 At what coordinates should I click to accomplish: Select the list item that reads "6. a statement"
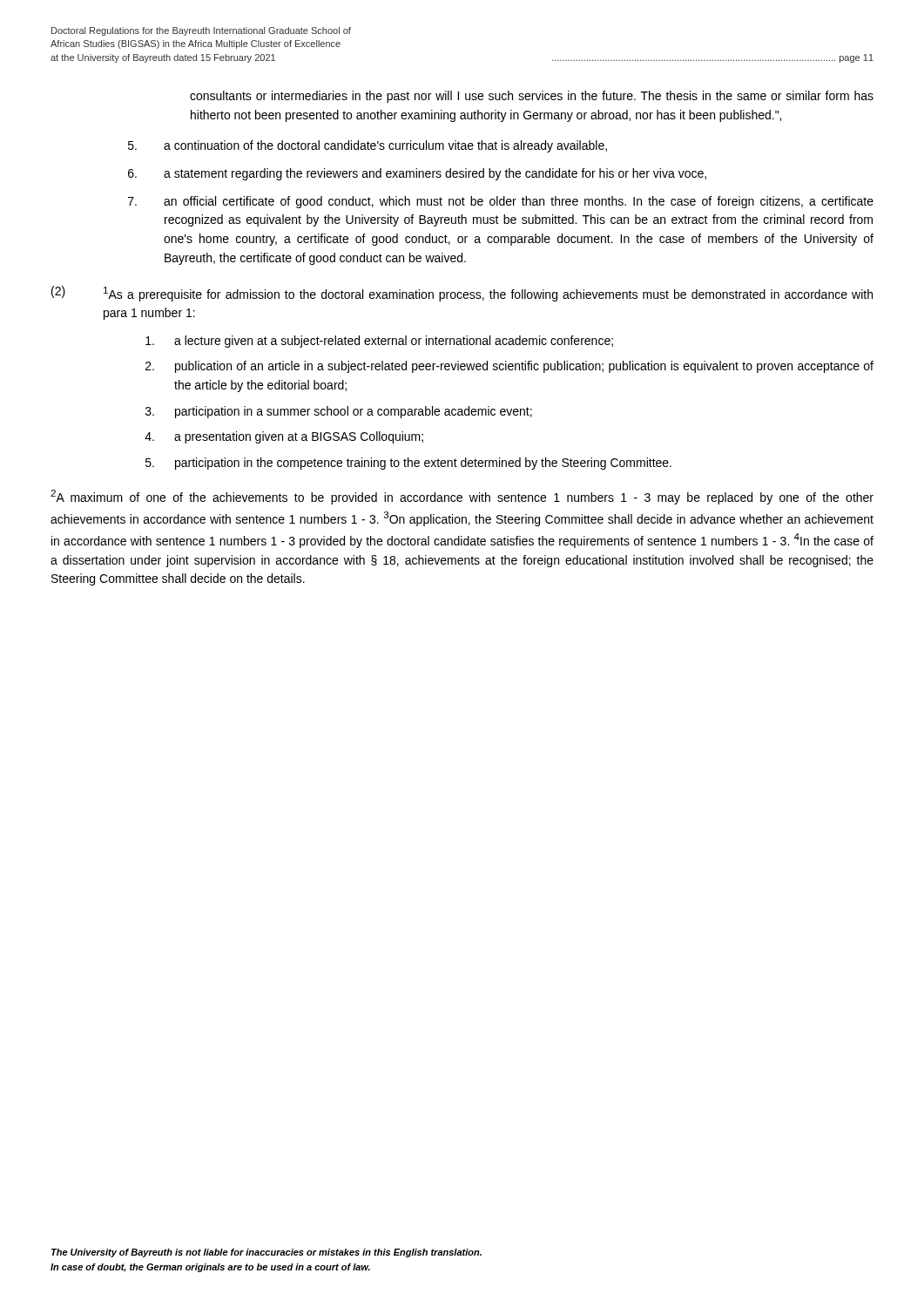click(x=462, y=174)
